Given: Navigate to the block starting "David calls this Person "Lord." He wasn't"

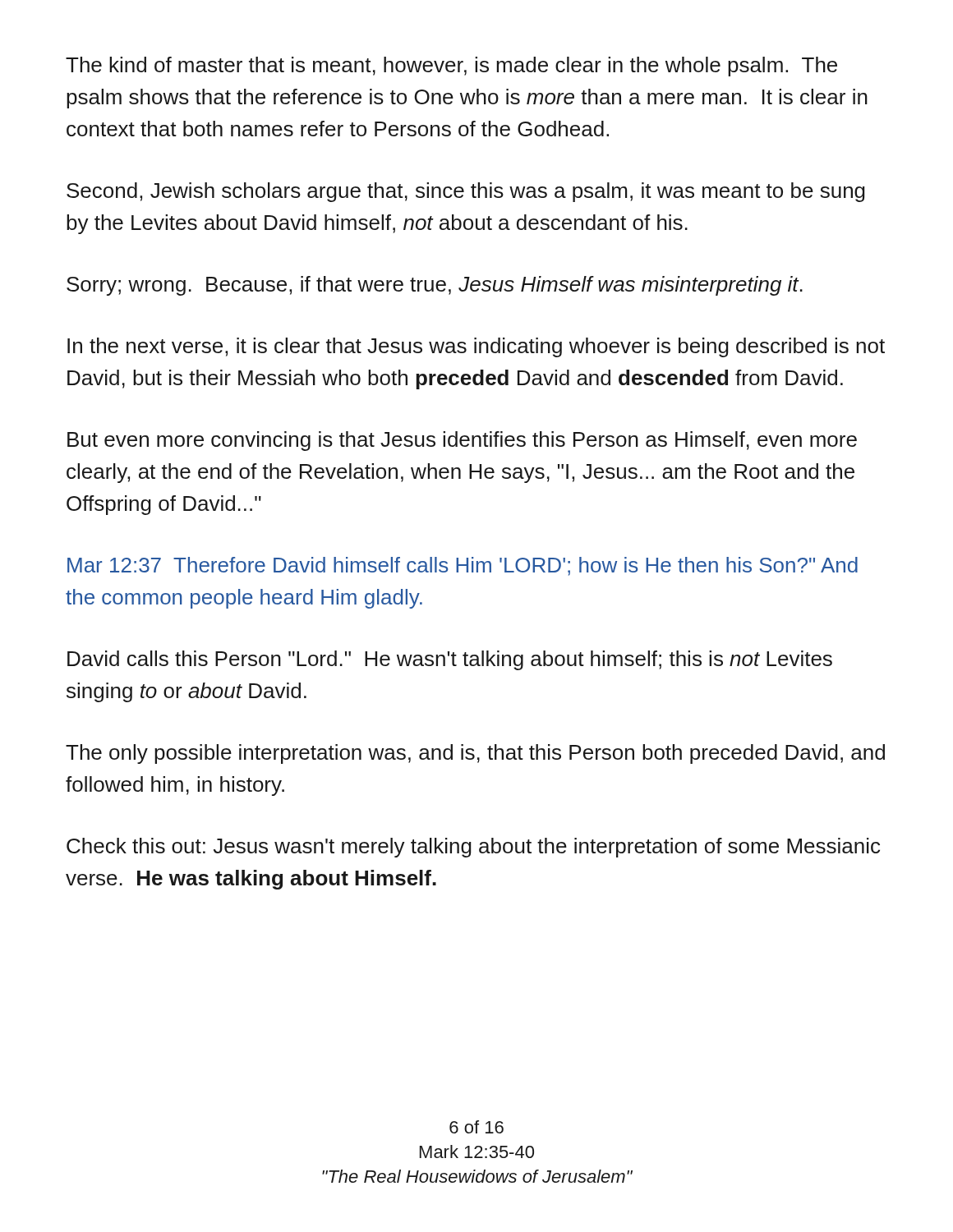Looking at the screenshot, I should tap(449, 675).
